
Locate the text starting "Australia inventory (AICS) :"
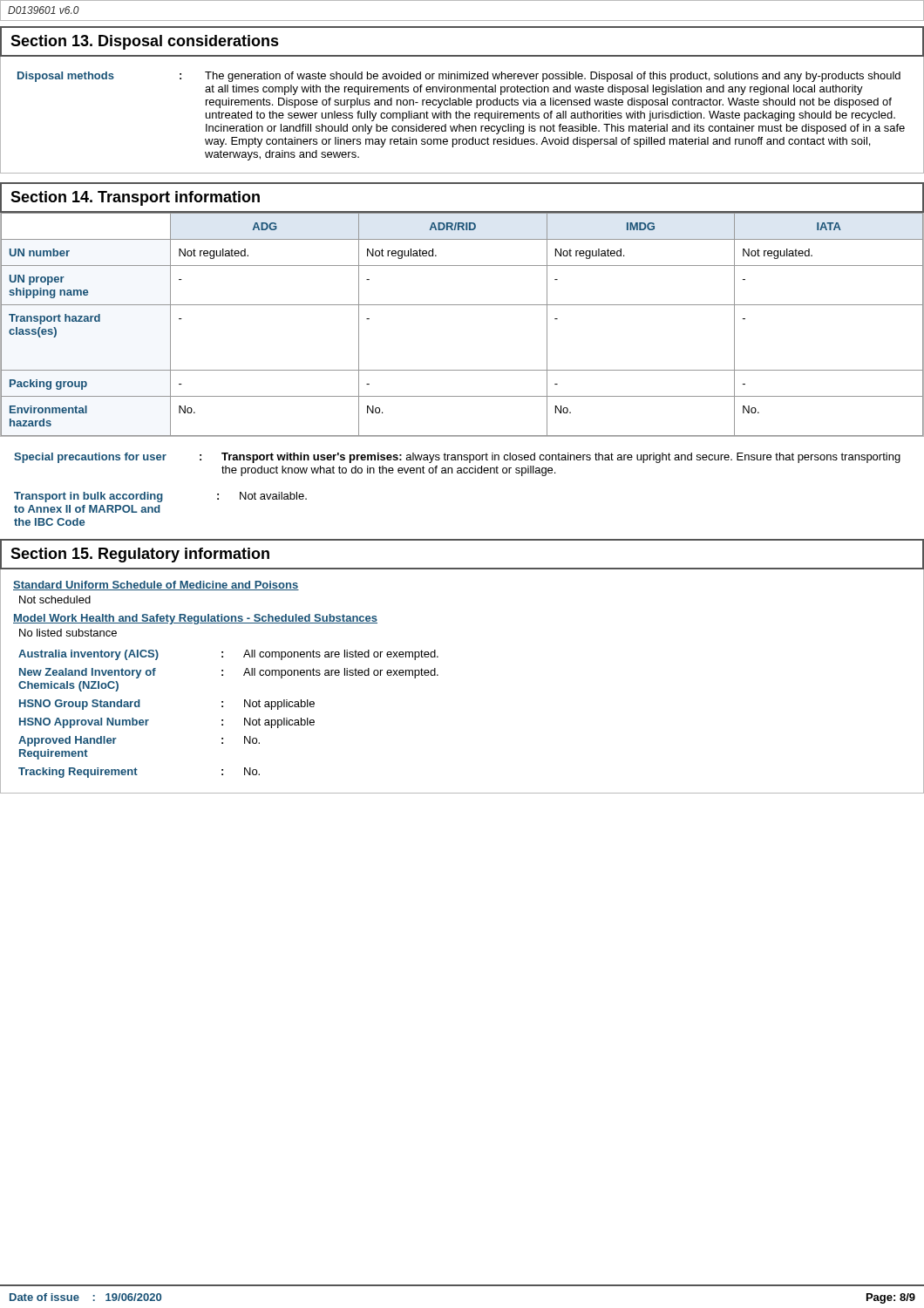coord(87,654)
